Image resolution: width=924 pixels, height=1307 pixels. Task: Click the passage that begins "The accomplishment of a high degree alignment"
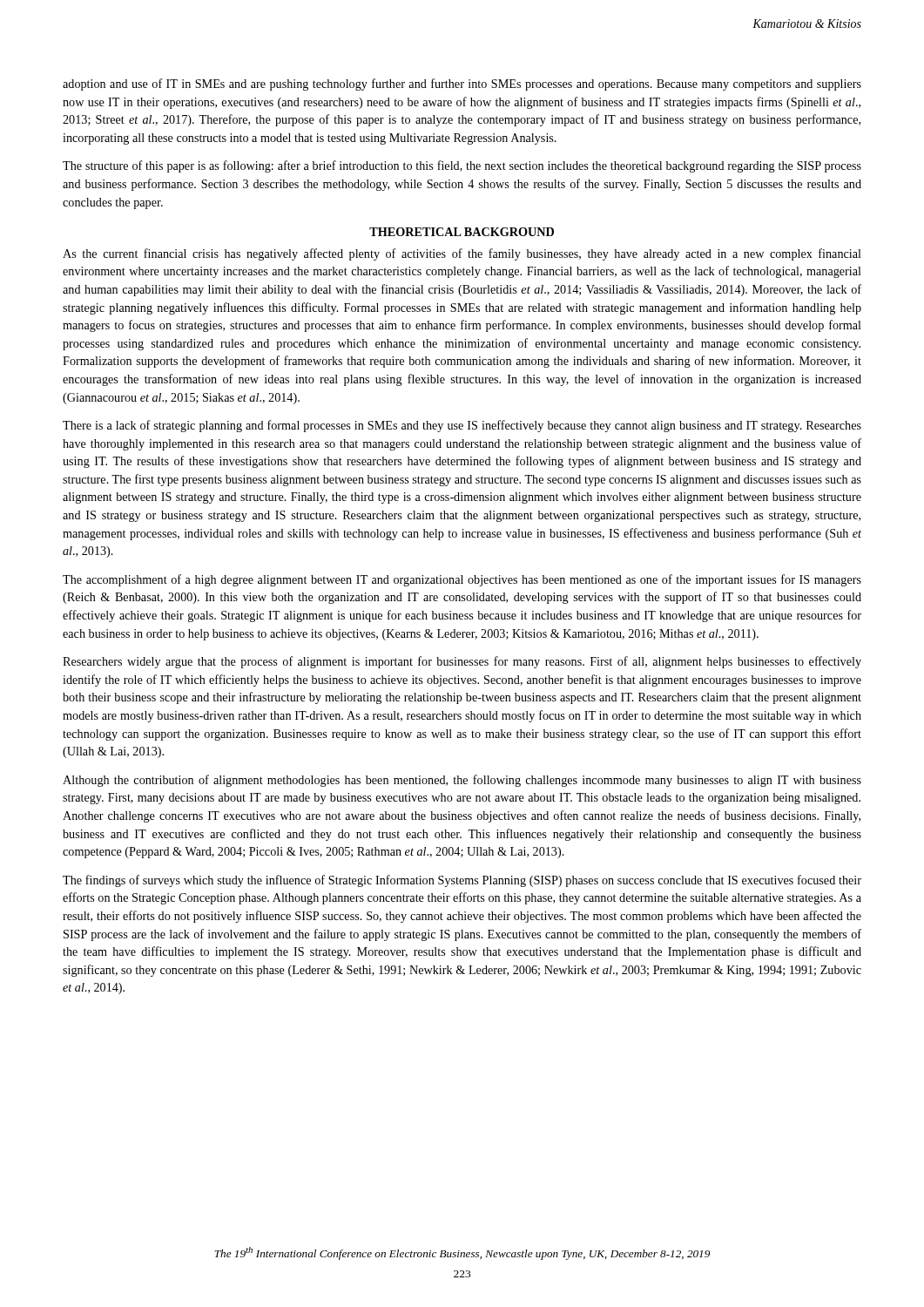pos(462,606)
